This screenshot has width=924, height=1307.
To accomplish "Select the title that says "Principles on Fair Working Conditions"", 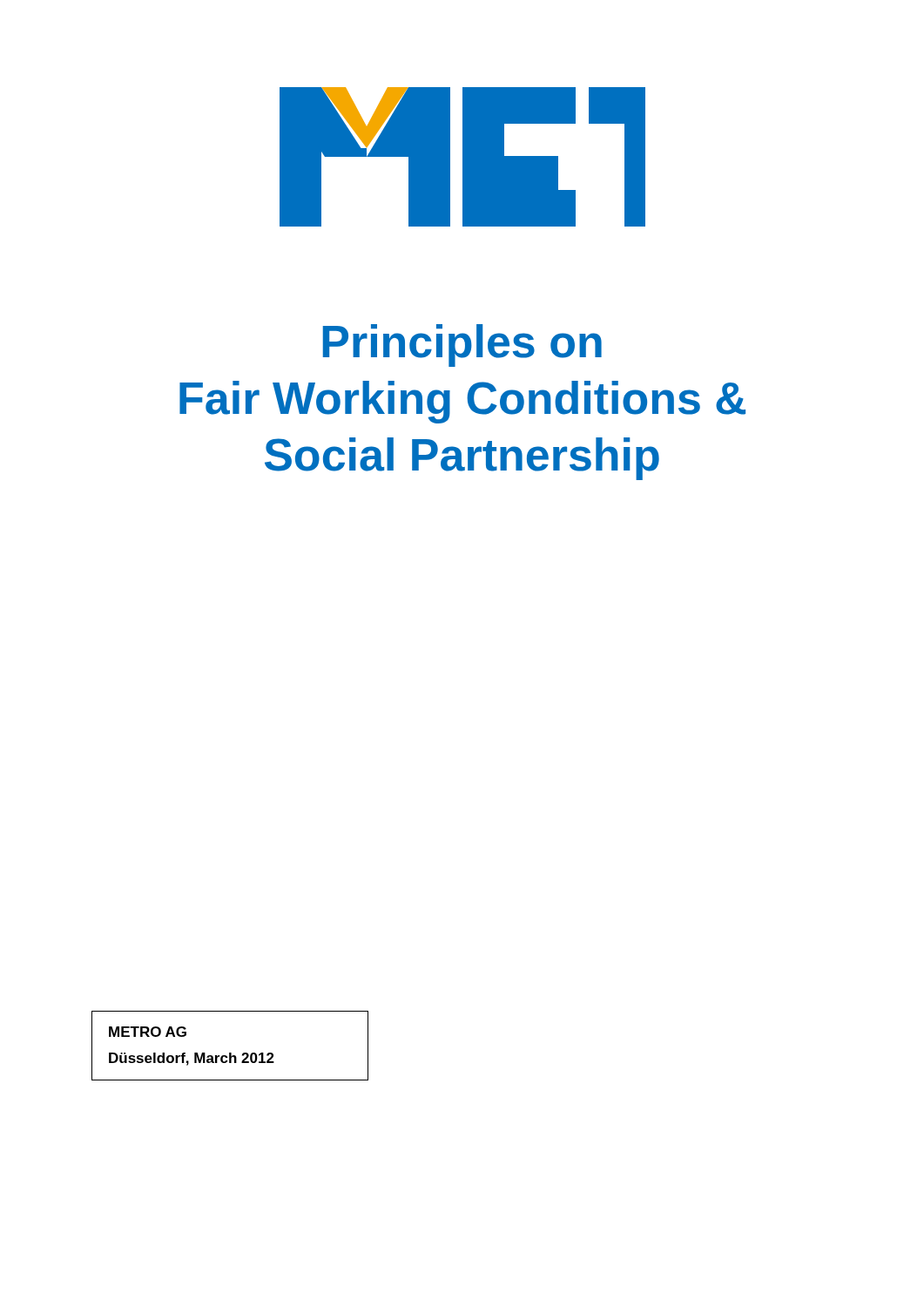I will click(x=462, y=399).
